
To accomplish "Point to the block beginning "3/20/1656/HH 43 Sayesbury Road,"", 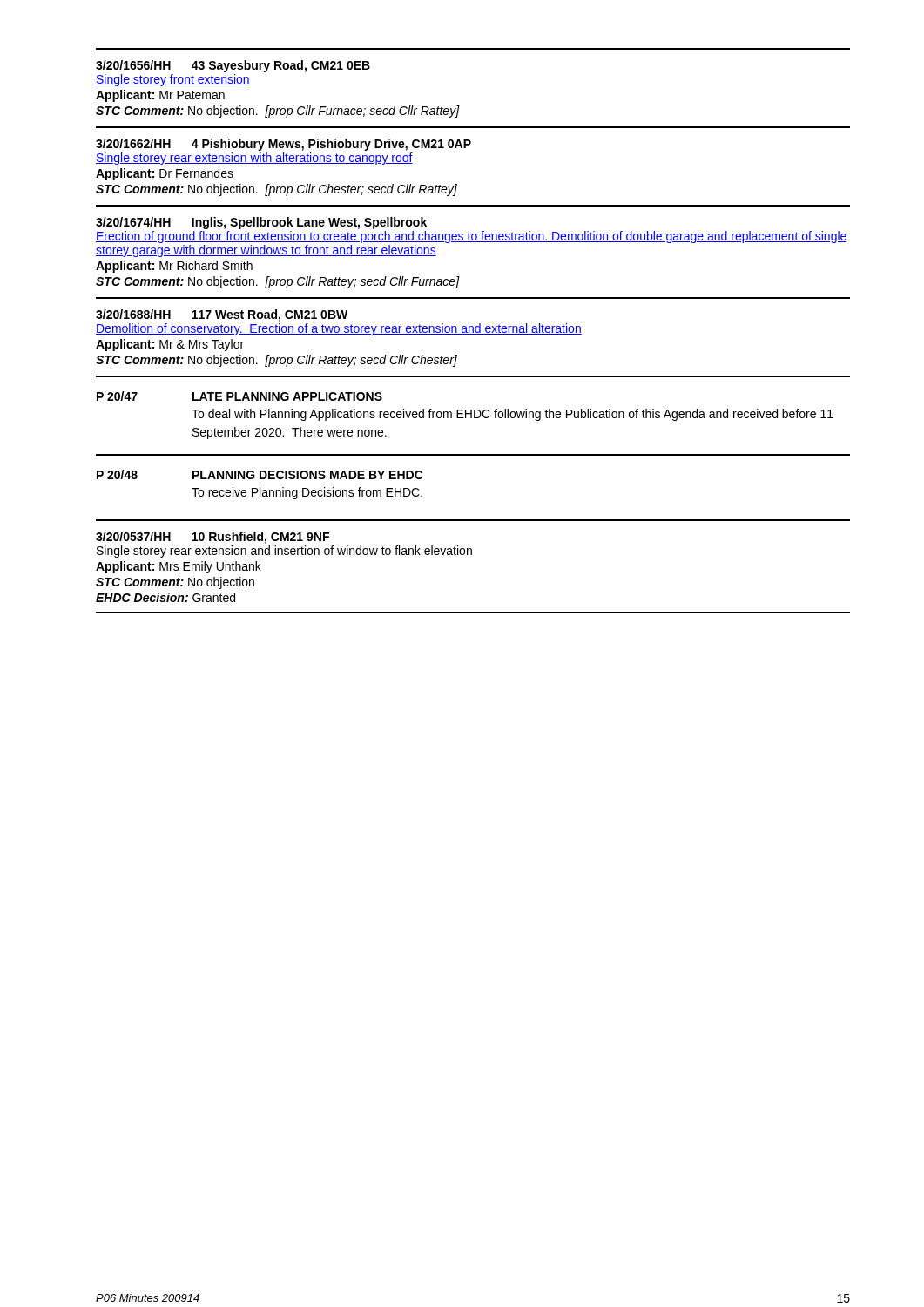I will click(233, 66).
